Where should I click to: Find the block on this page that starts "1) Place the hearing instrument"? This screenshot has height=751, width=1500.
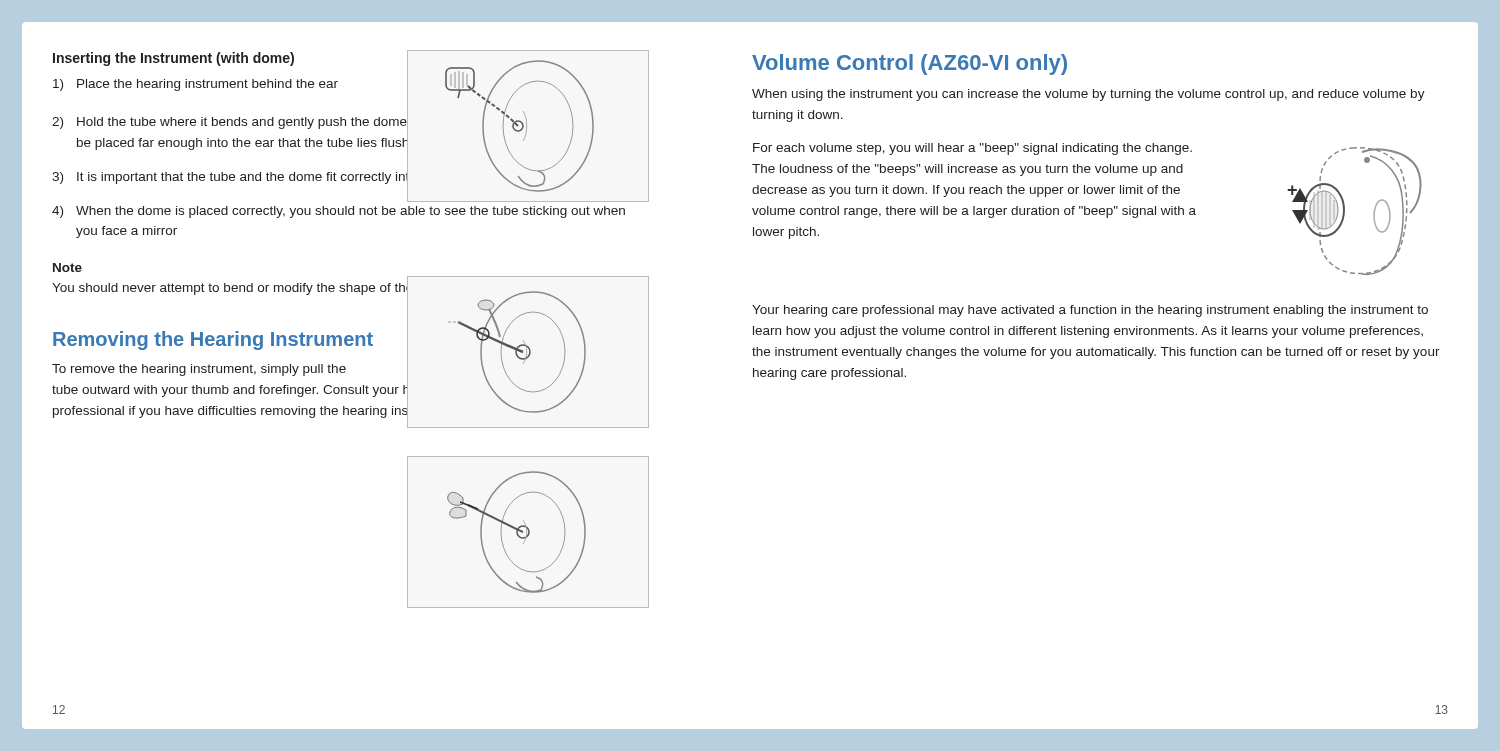pos(195,84)
